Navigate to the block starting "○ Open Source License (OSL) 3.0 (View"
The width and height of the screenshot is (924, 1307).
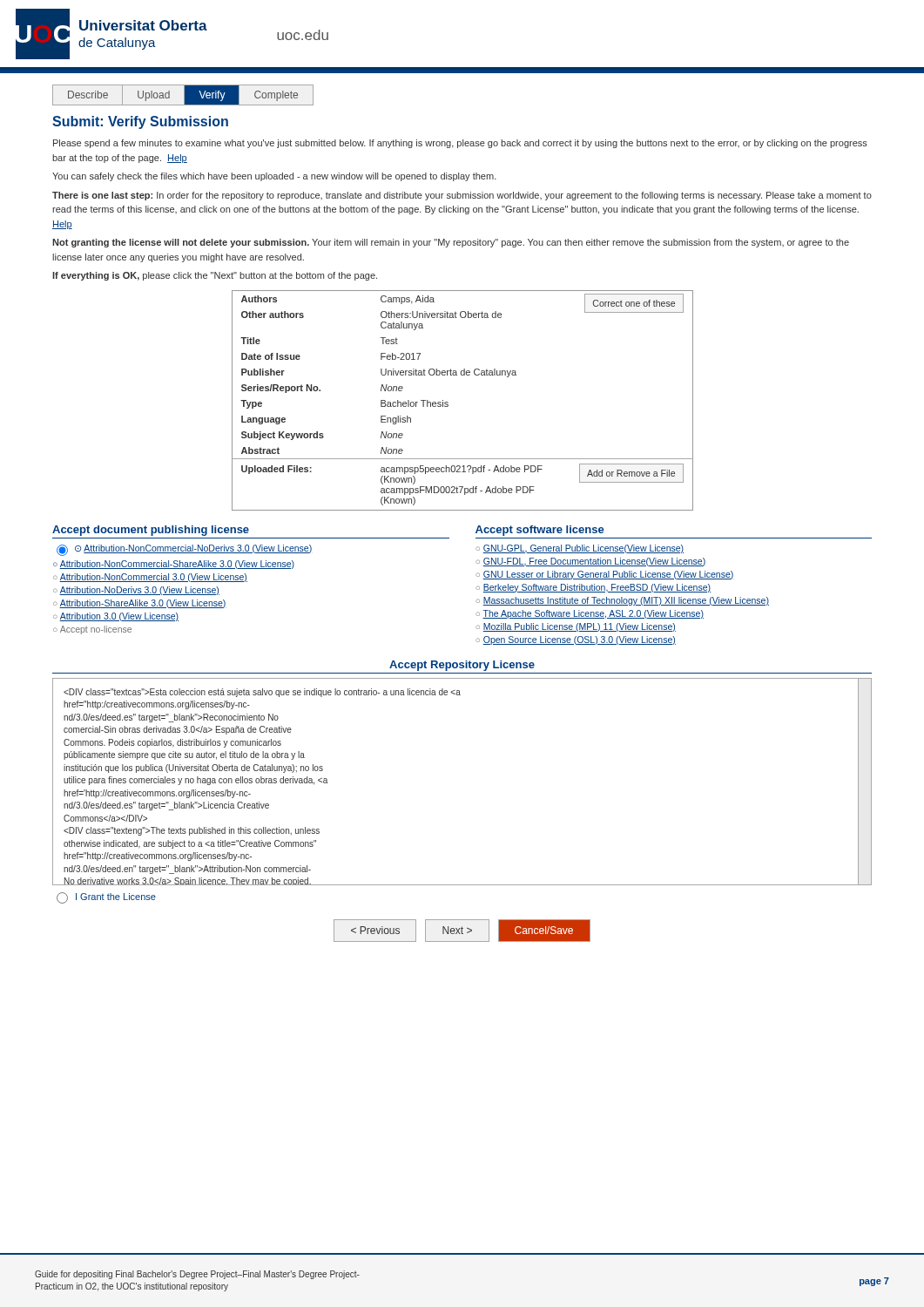click(575, 639)
